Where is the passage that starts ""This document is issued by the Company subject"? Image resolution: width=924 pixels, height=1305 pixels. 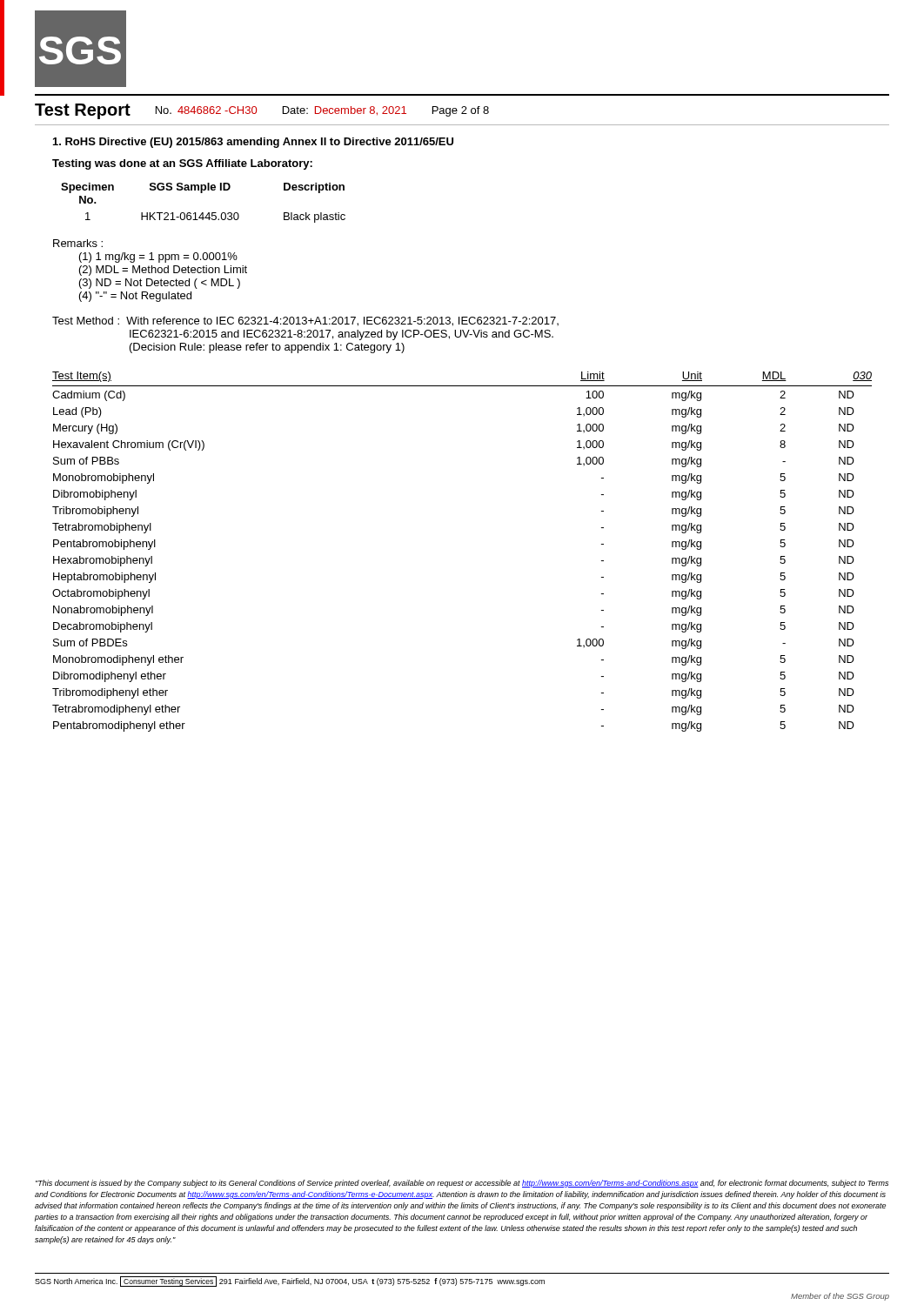462,1211
